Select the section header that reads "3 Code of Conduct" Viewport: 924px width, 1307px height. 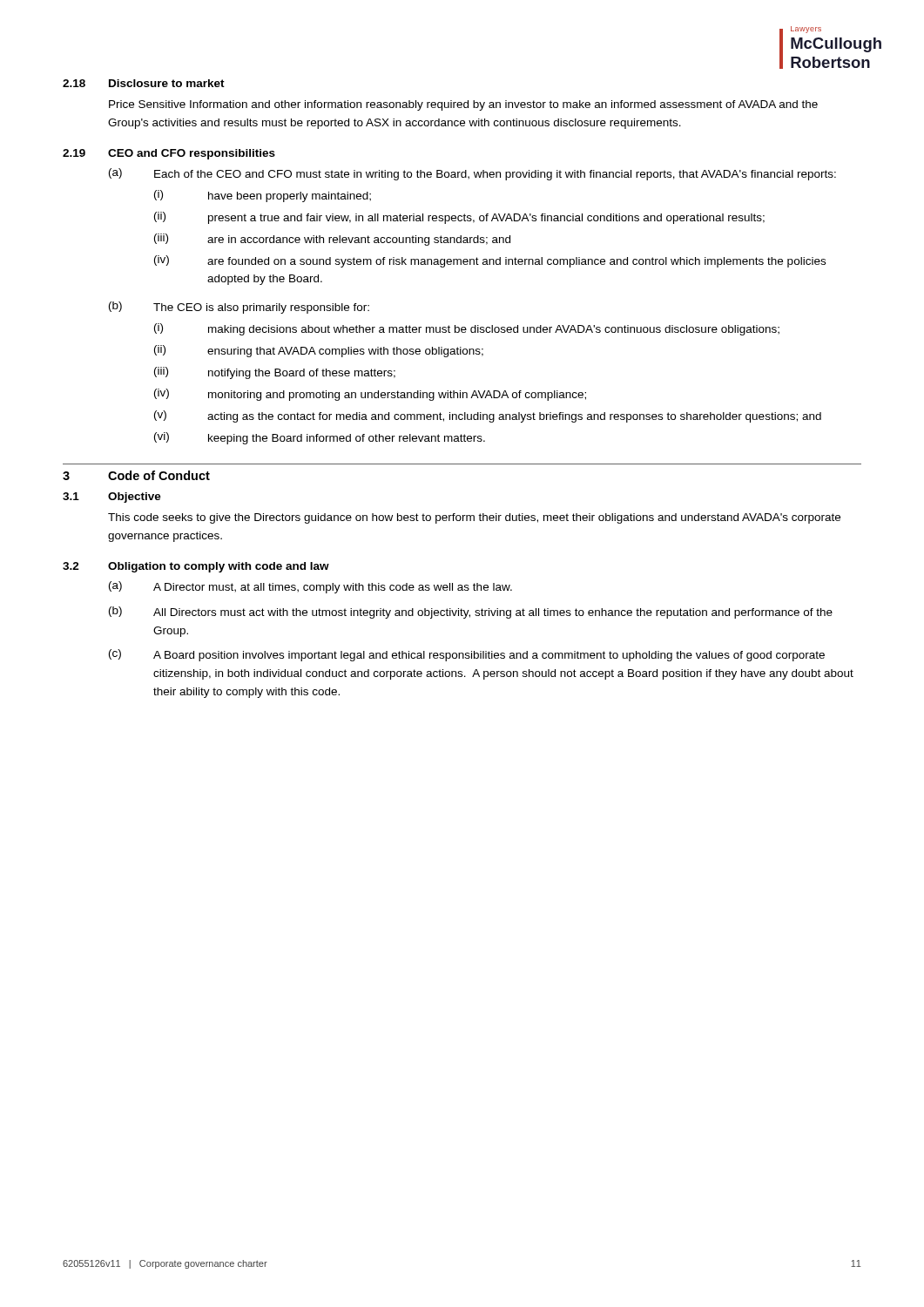(x=136, y=476)
